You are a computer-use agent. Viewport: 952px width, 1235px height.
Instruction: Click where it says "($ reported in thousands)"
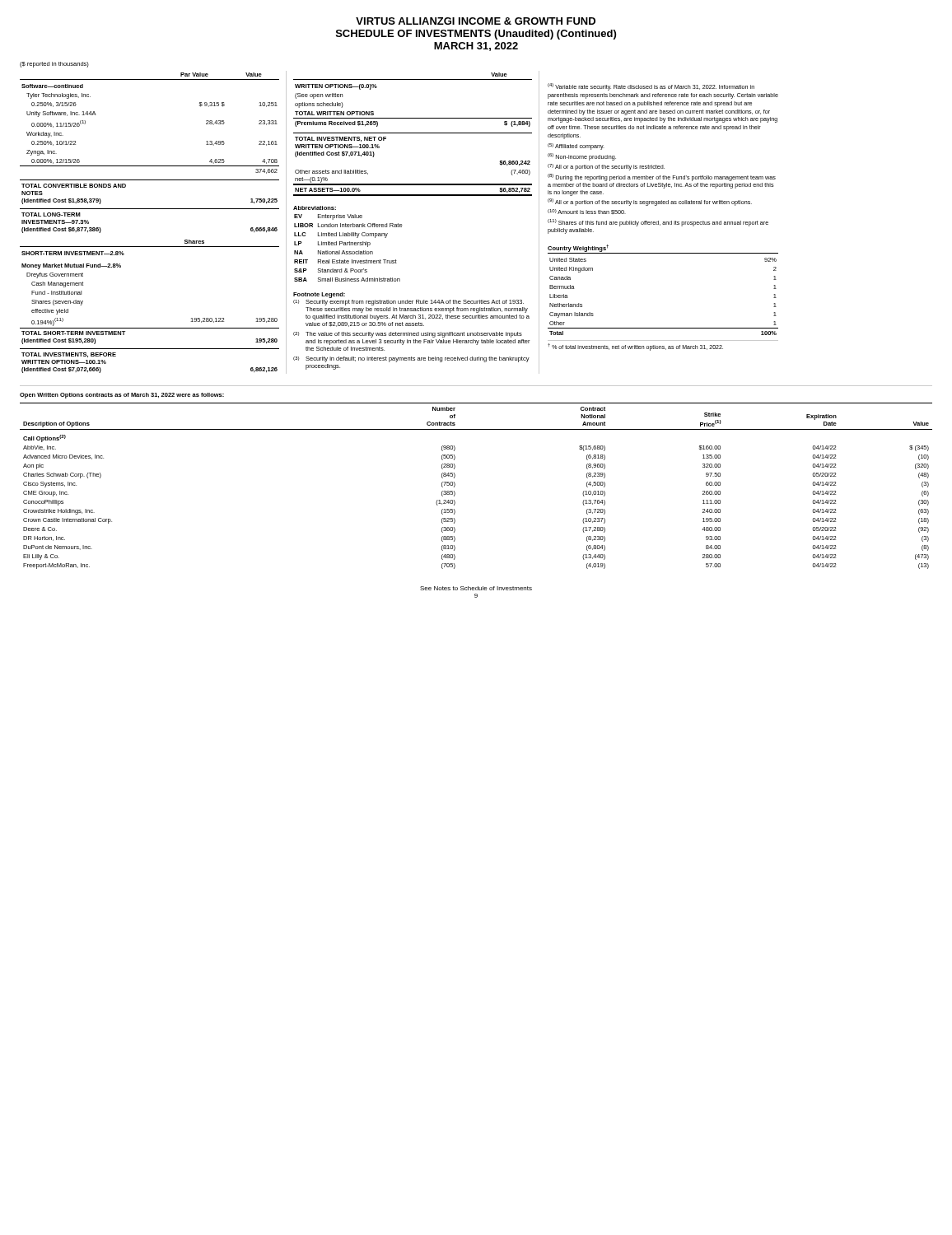[54, 64]
